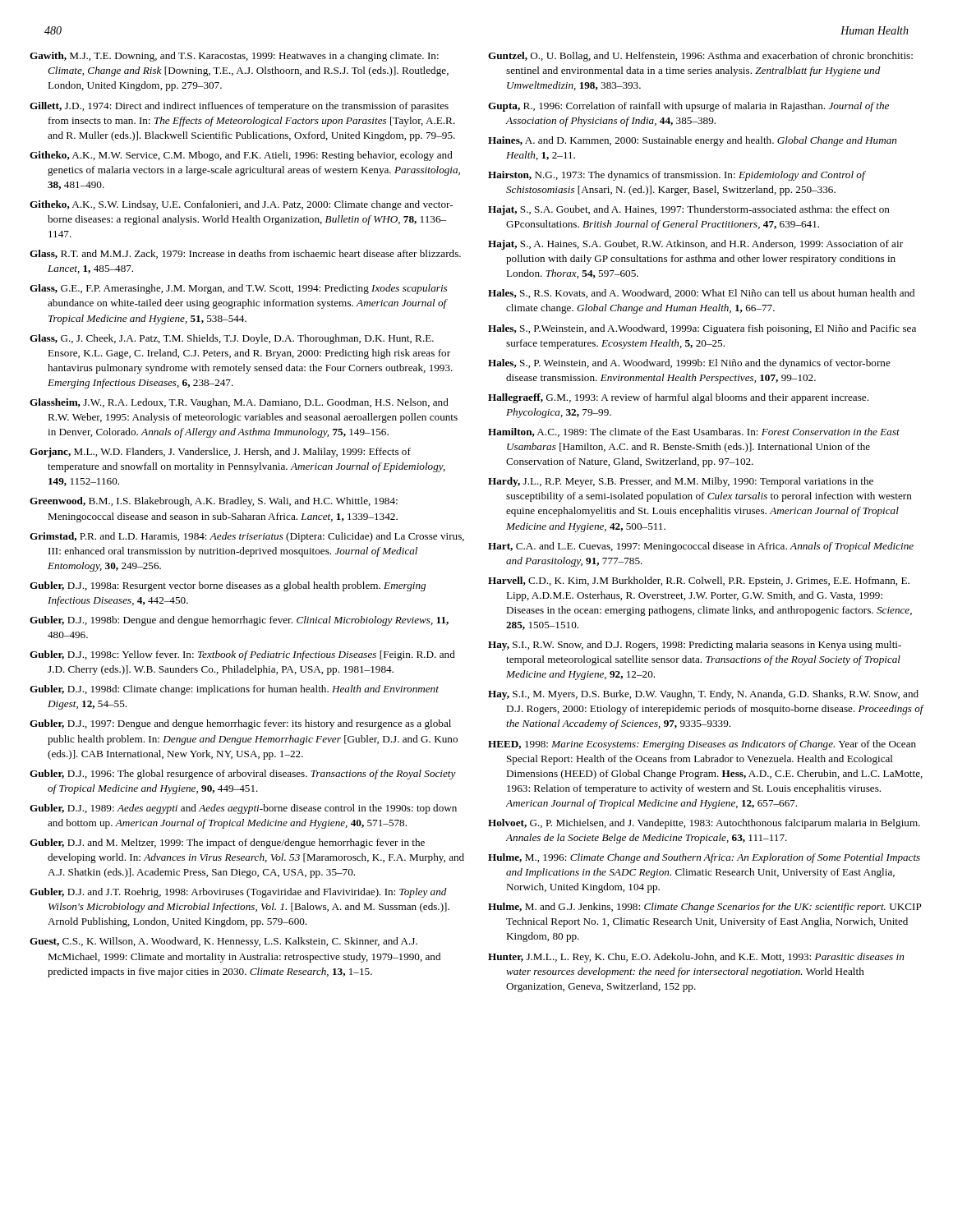Locate the list item that says "Hales, S., R.S. Kovats,"
This screenshot has width=953, height=1232.
point(702,301)
